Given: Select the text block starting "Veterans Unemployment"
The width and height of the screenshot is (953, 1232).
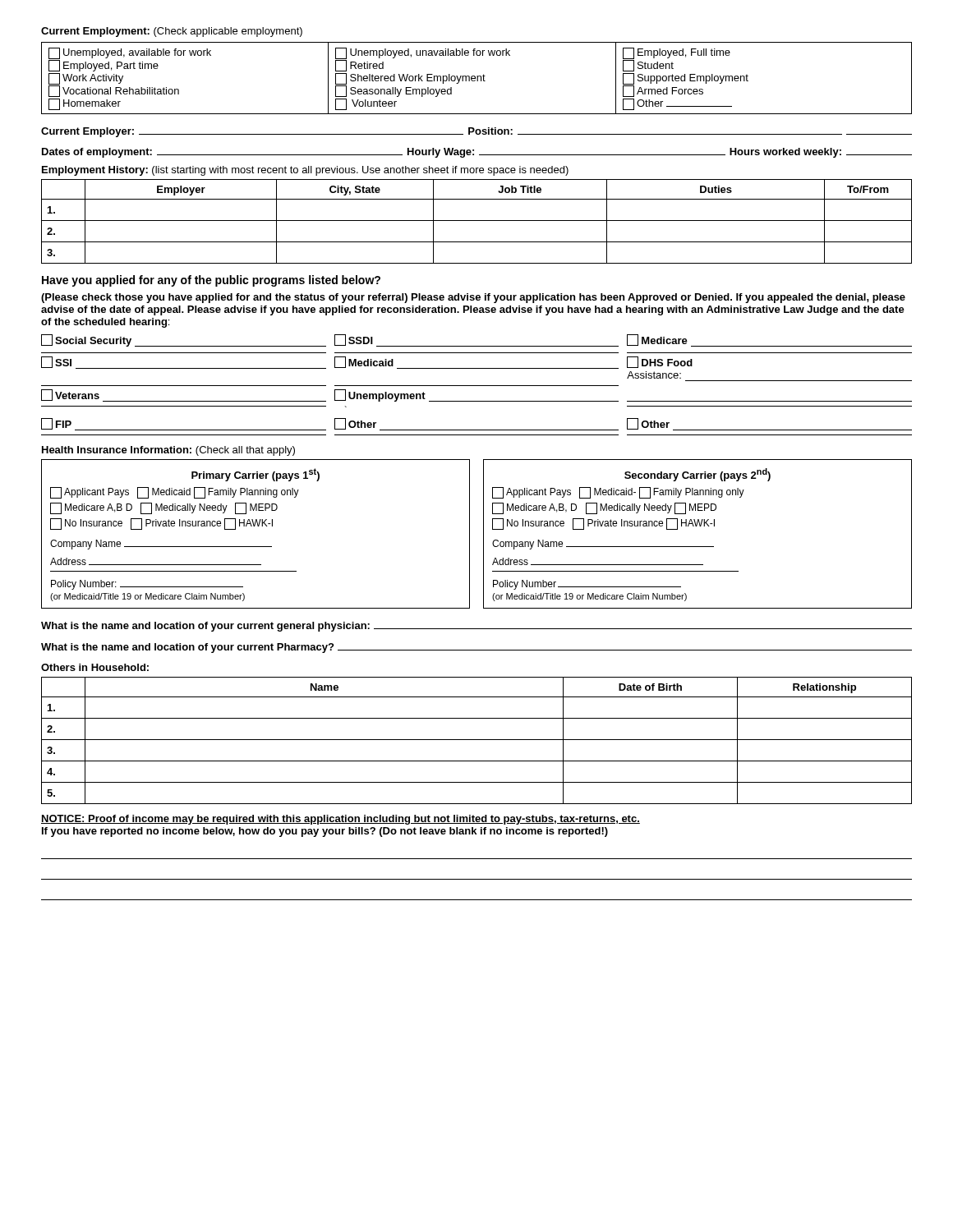Looking at the screenshot, I should (476, 395).
